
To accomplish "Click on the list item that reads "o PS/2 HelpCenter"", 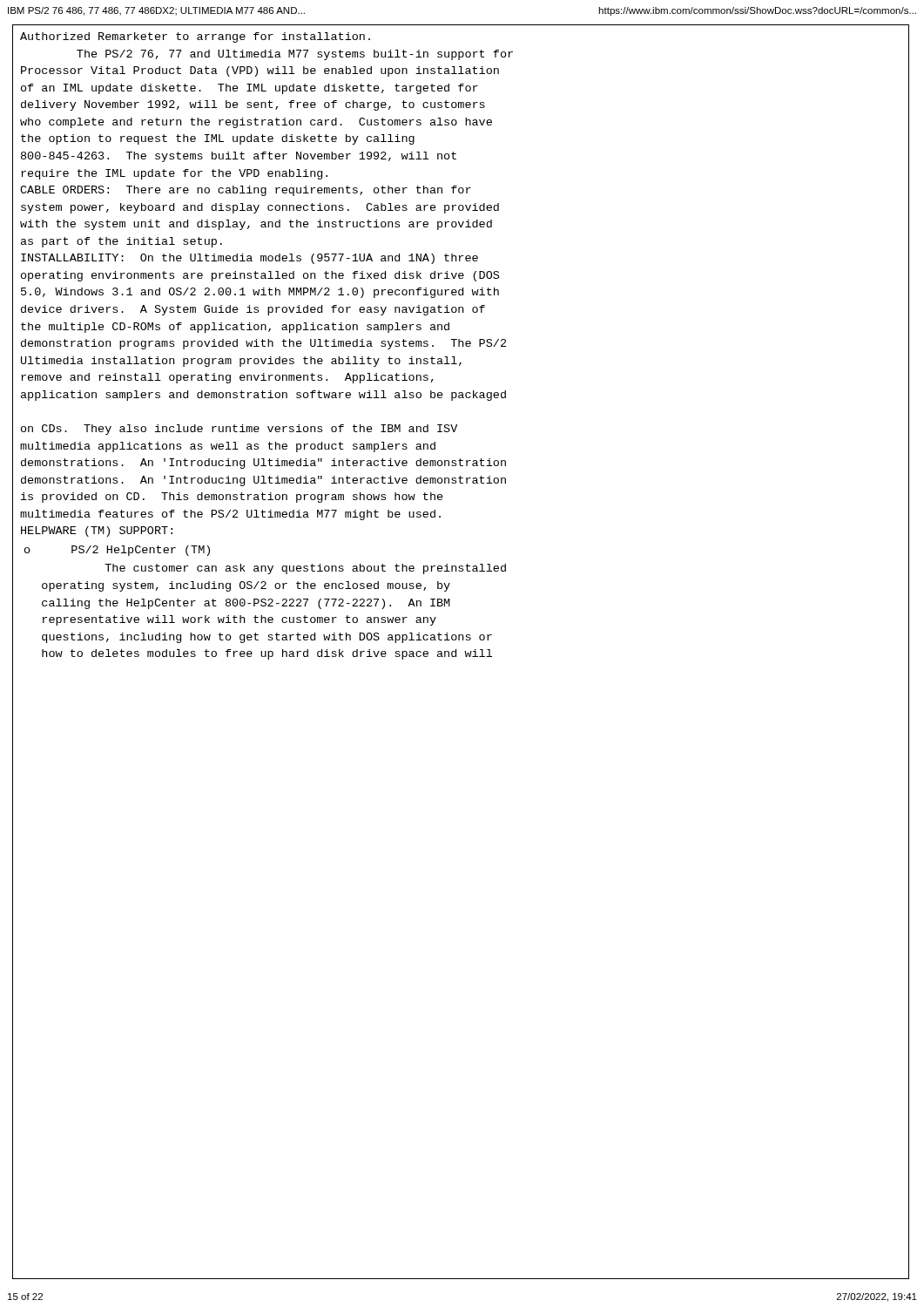I will click(x=117, y=551).
